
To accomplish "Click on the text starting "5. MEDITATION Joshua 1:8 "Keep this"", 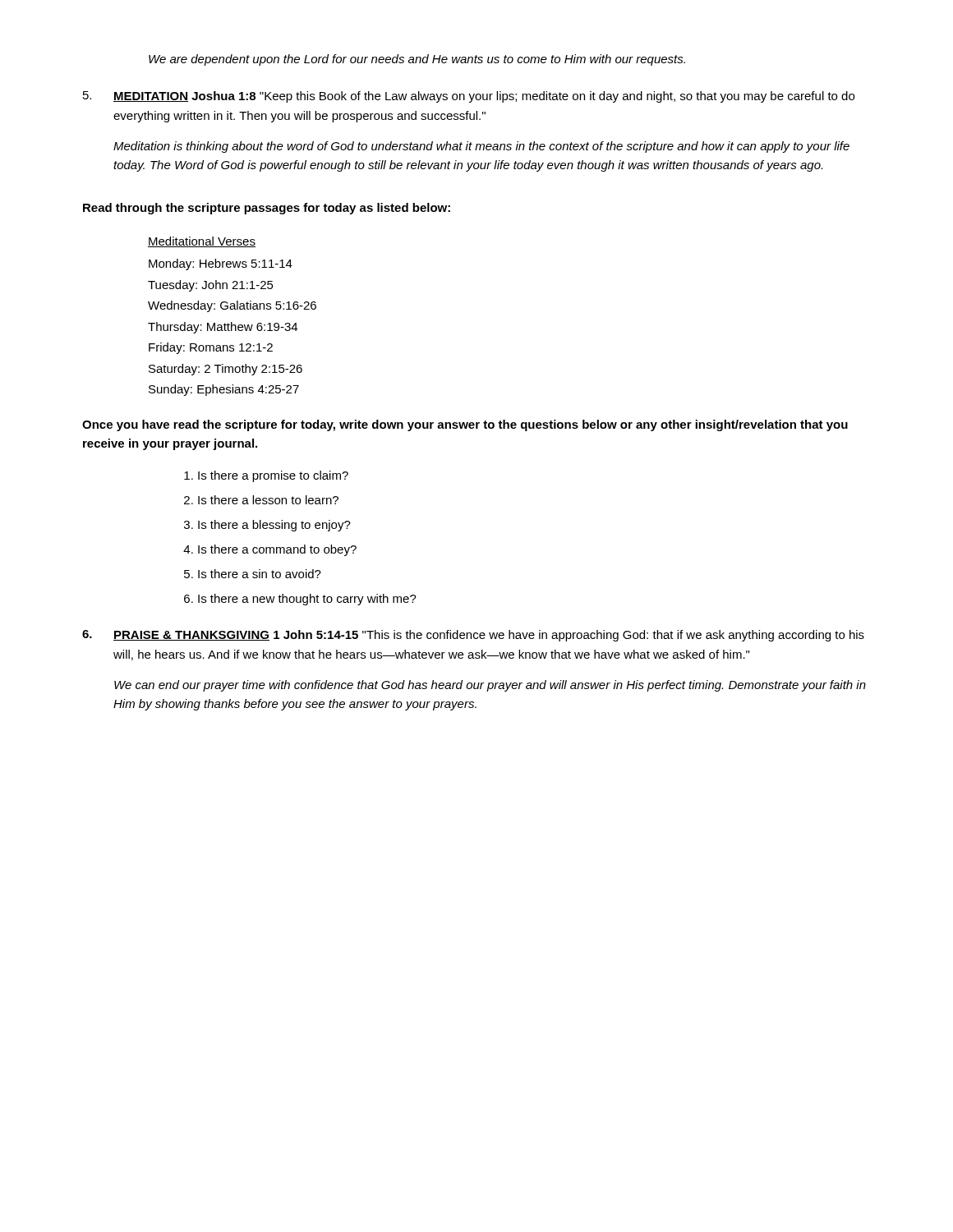I will (476, 106).
